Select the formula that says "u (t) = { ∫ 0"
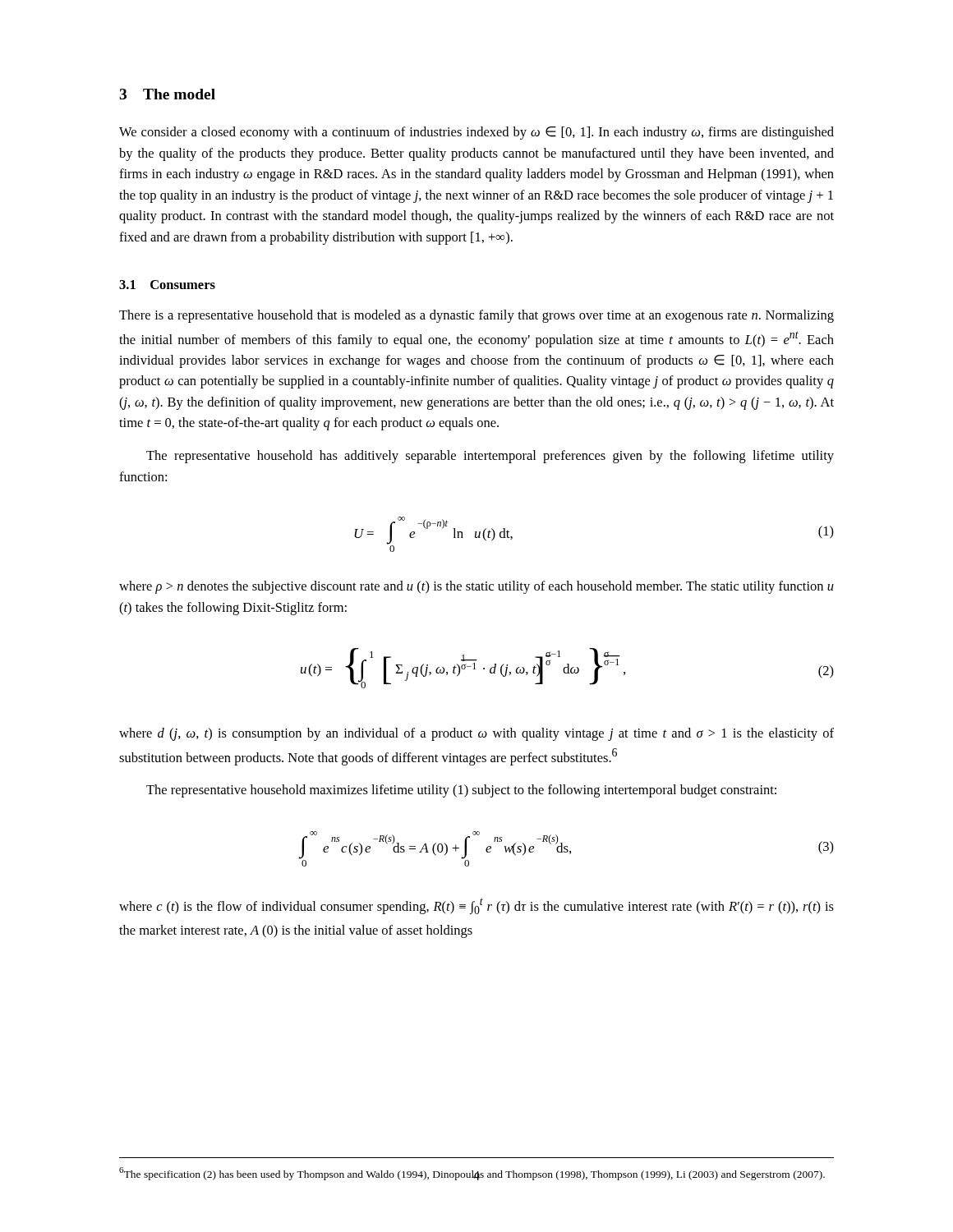Screen dimensions: 1232x953 coord(567,670)
